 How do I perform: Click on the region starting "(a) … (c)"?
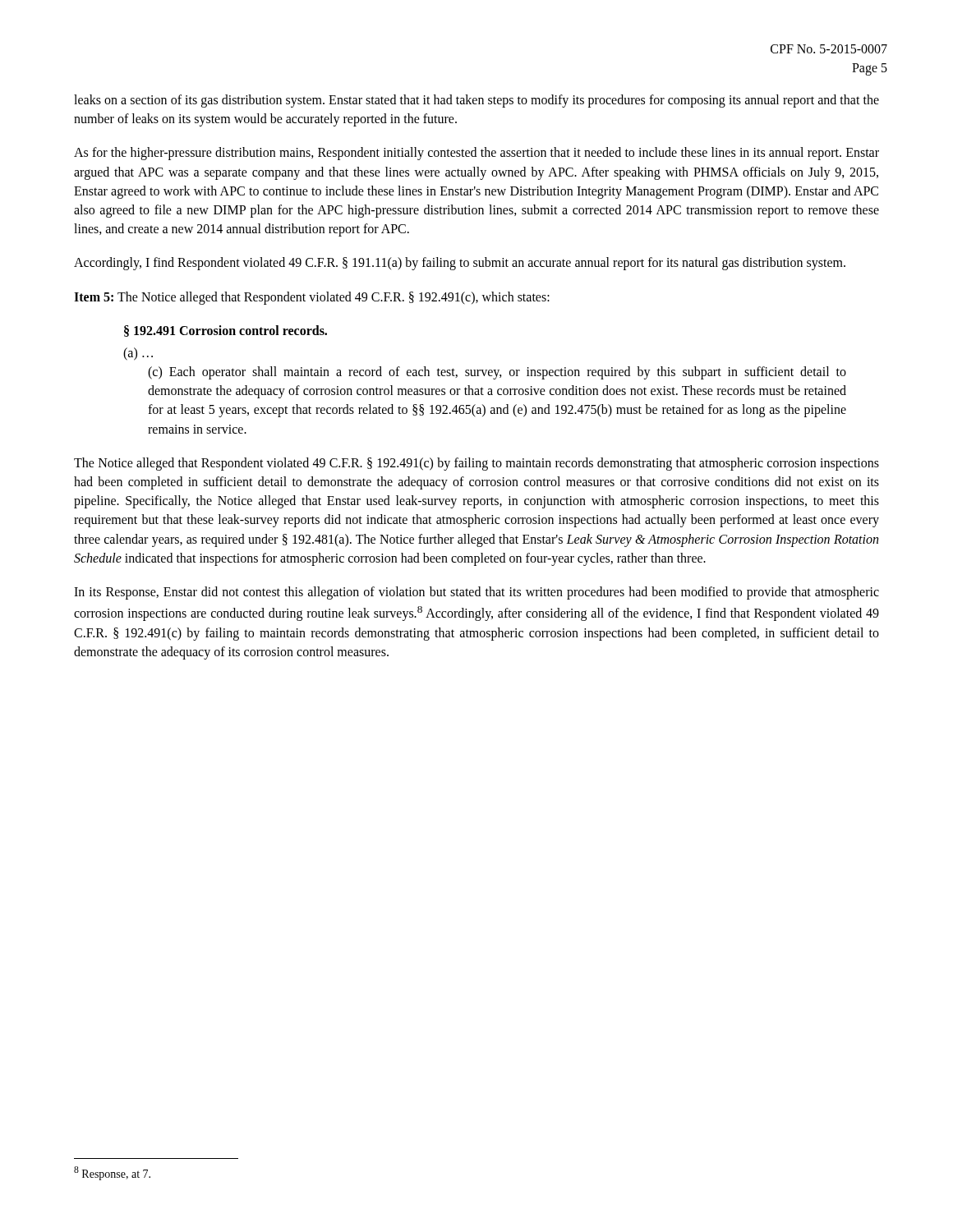(485, 391)
